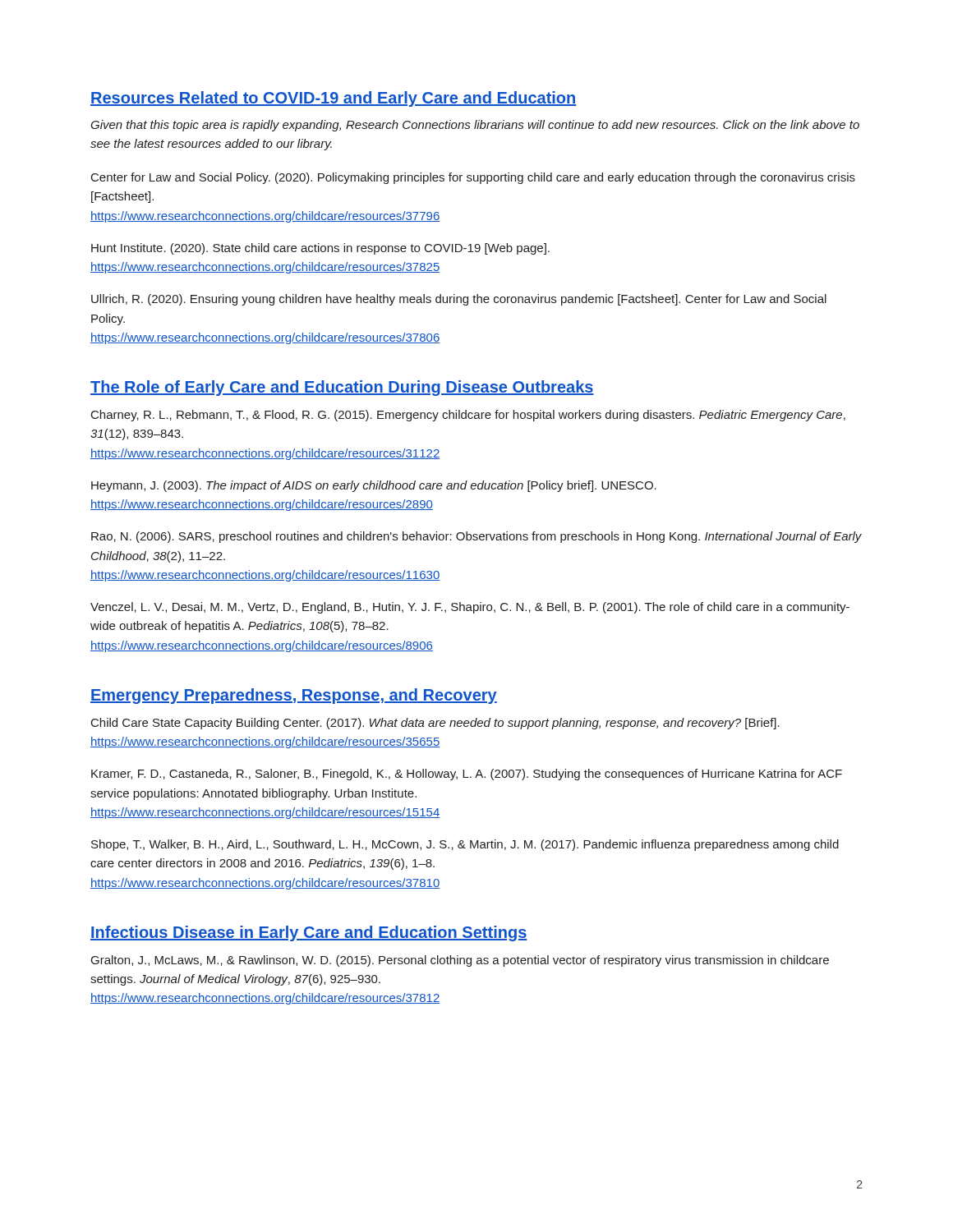Where is the passage that starts "Center for Law and Social"?
The width and height of the screenshot is (953, 1232).
pos(473,178)
